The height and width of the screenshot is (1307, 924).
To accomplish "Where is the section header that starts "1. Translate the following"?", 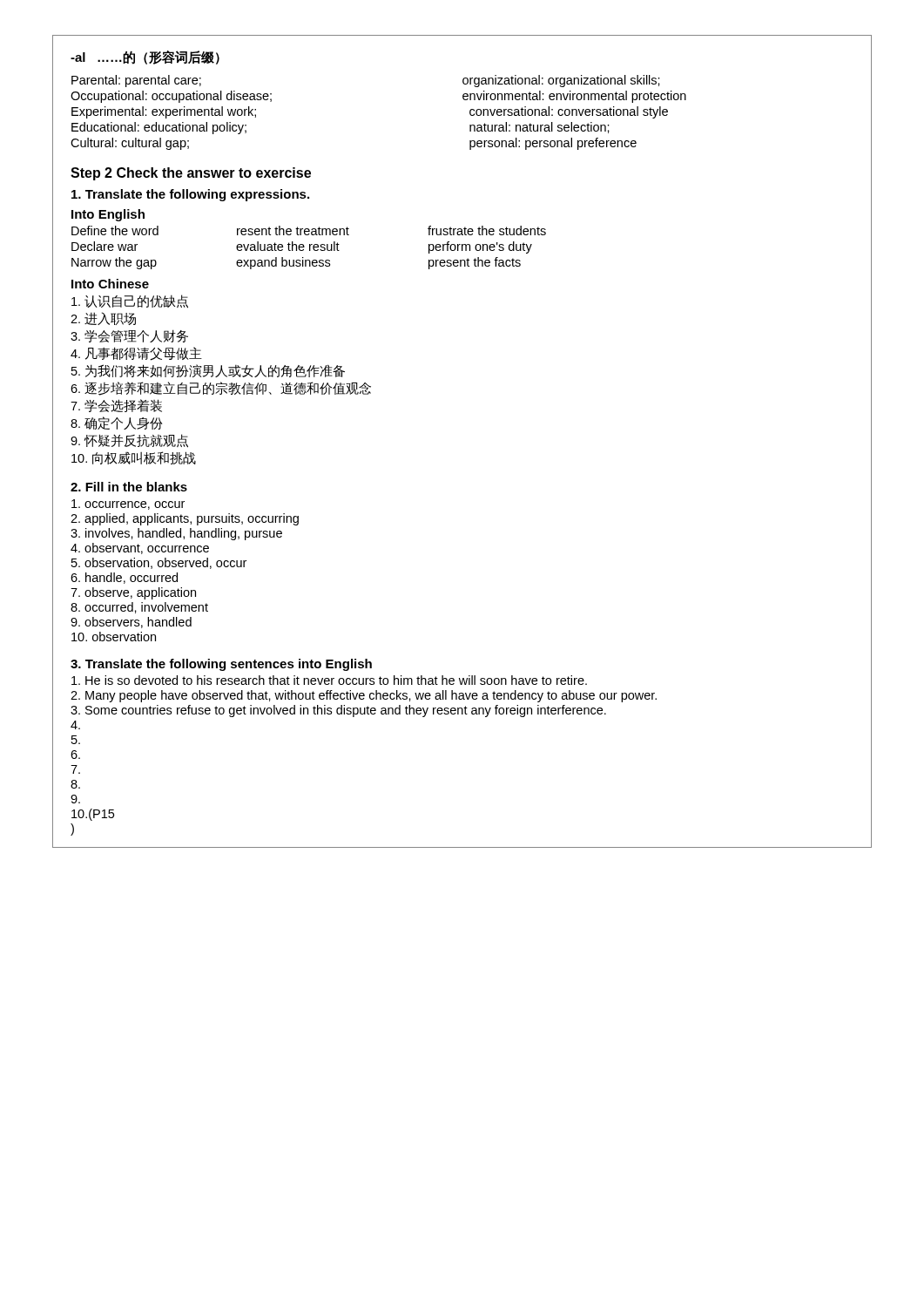I will click(x=190, y=194).
